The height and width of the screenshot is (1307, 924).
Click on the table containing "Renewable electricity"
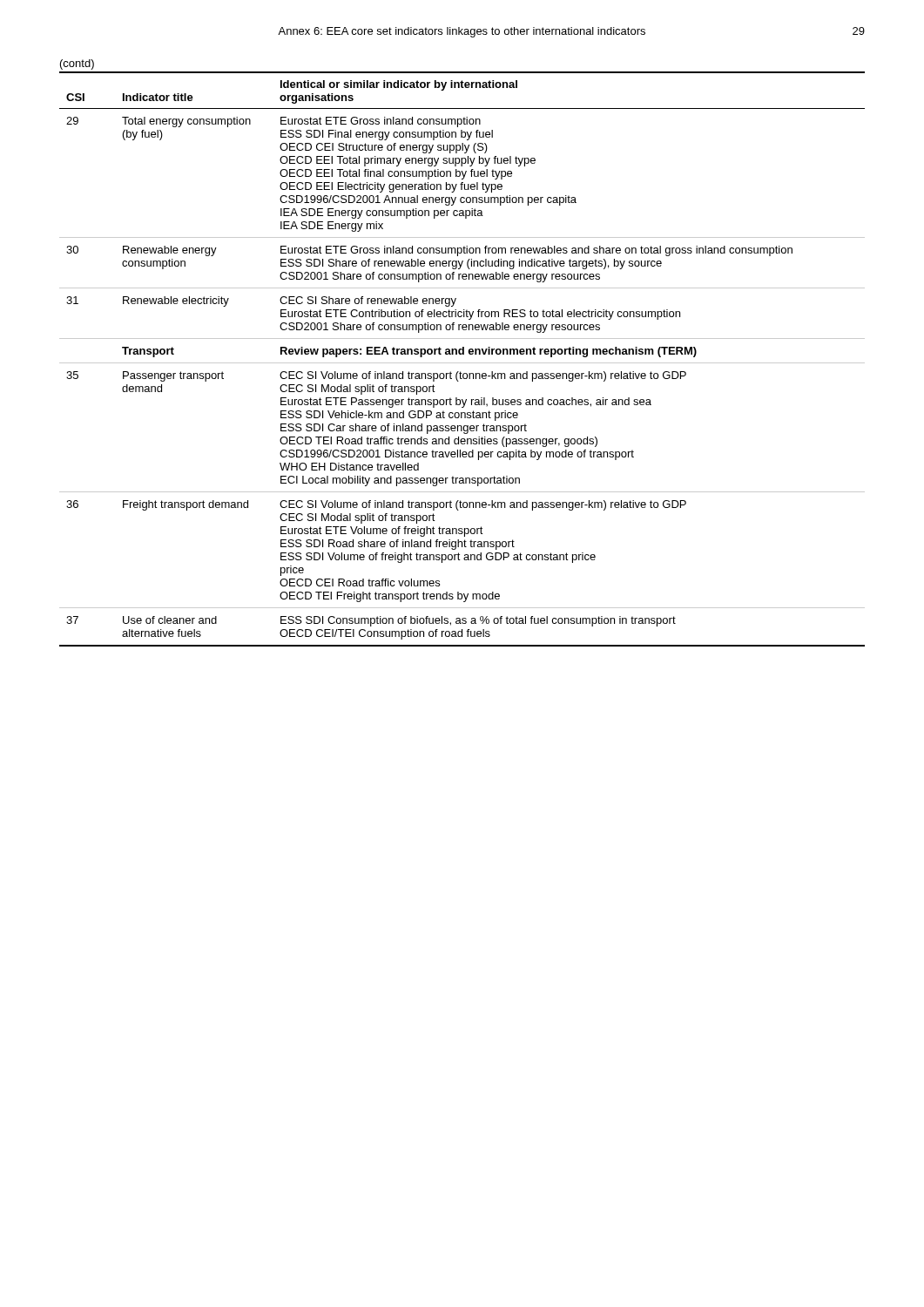462,359
